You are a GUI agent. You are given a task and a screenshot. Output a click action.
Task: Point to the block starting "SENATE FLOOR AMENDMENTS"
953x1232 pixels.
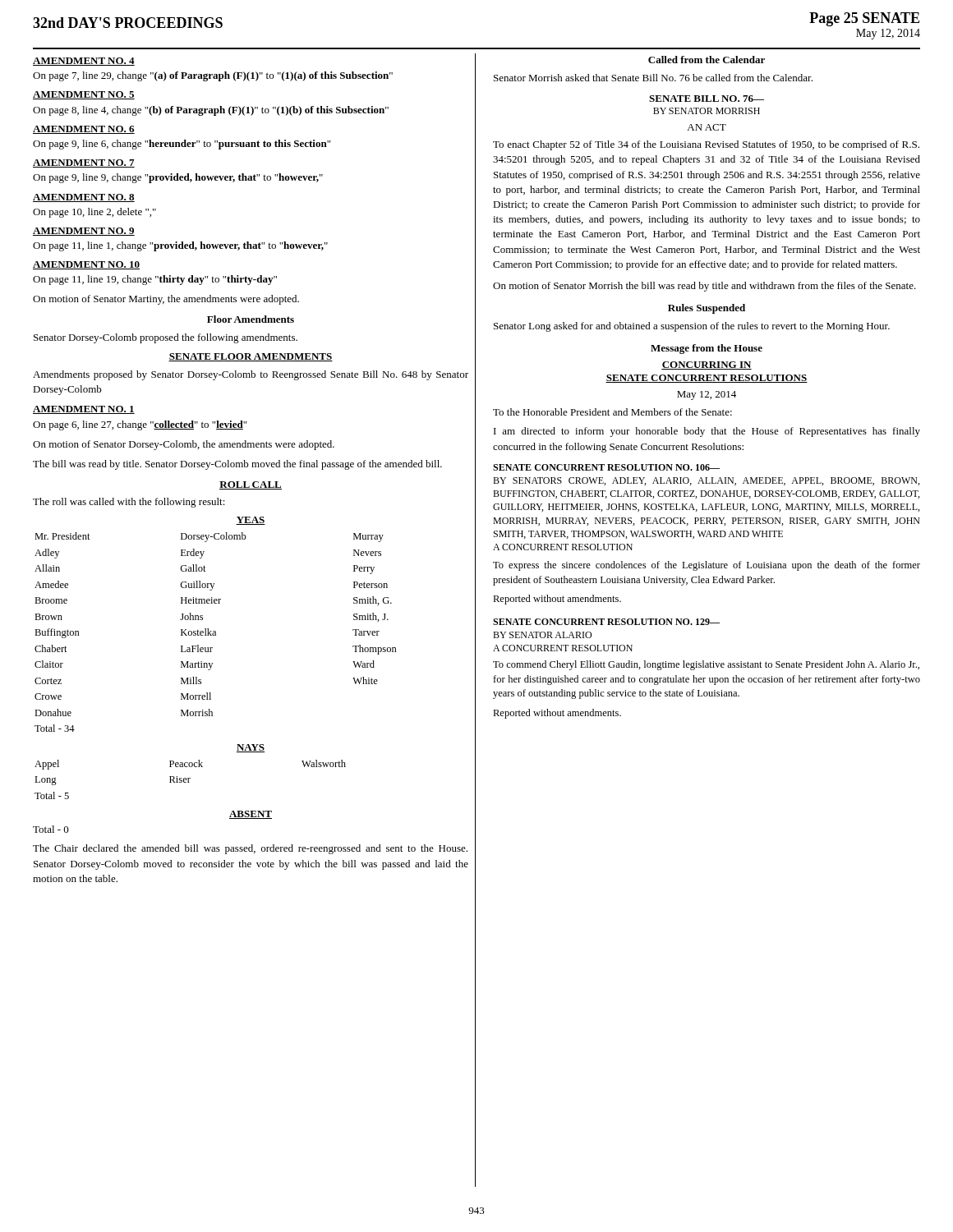pos(251,356)
